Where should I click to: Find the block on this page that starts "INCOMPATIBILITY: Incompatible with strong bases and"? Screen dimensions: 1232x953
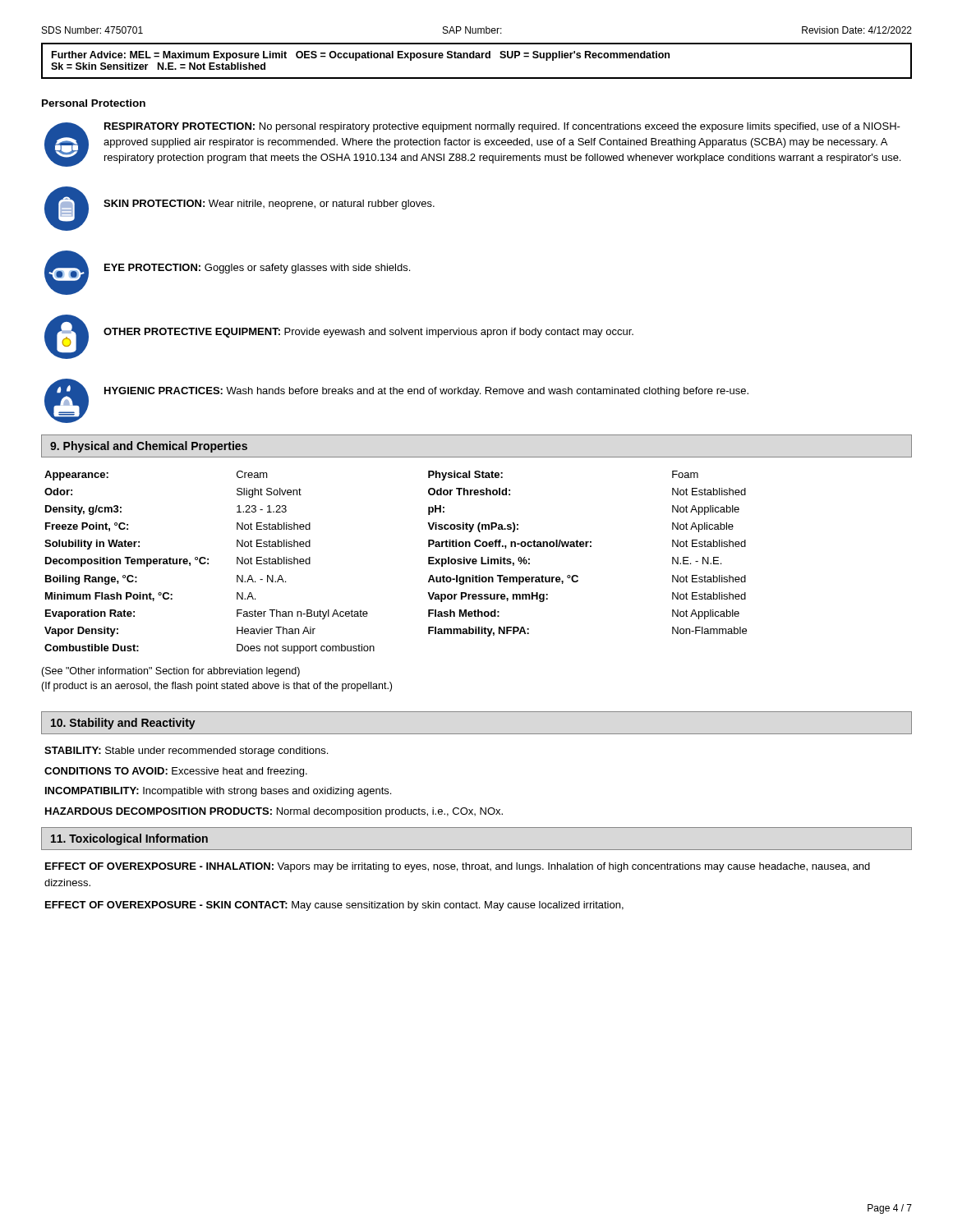pos(218,791)
